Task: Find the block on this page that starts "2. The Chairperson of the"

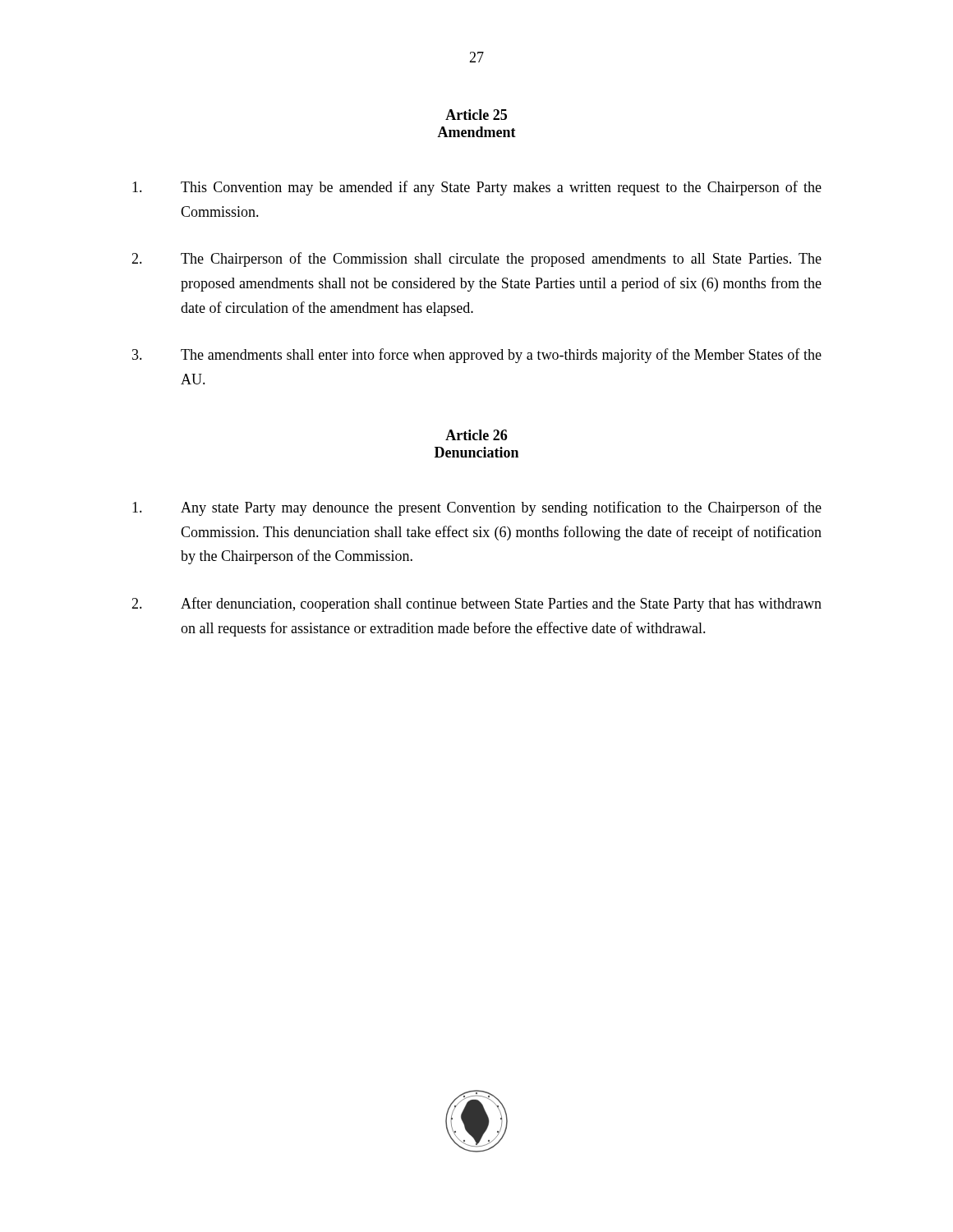Action: pos(476,284)
